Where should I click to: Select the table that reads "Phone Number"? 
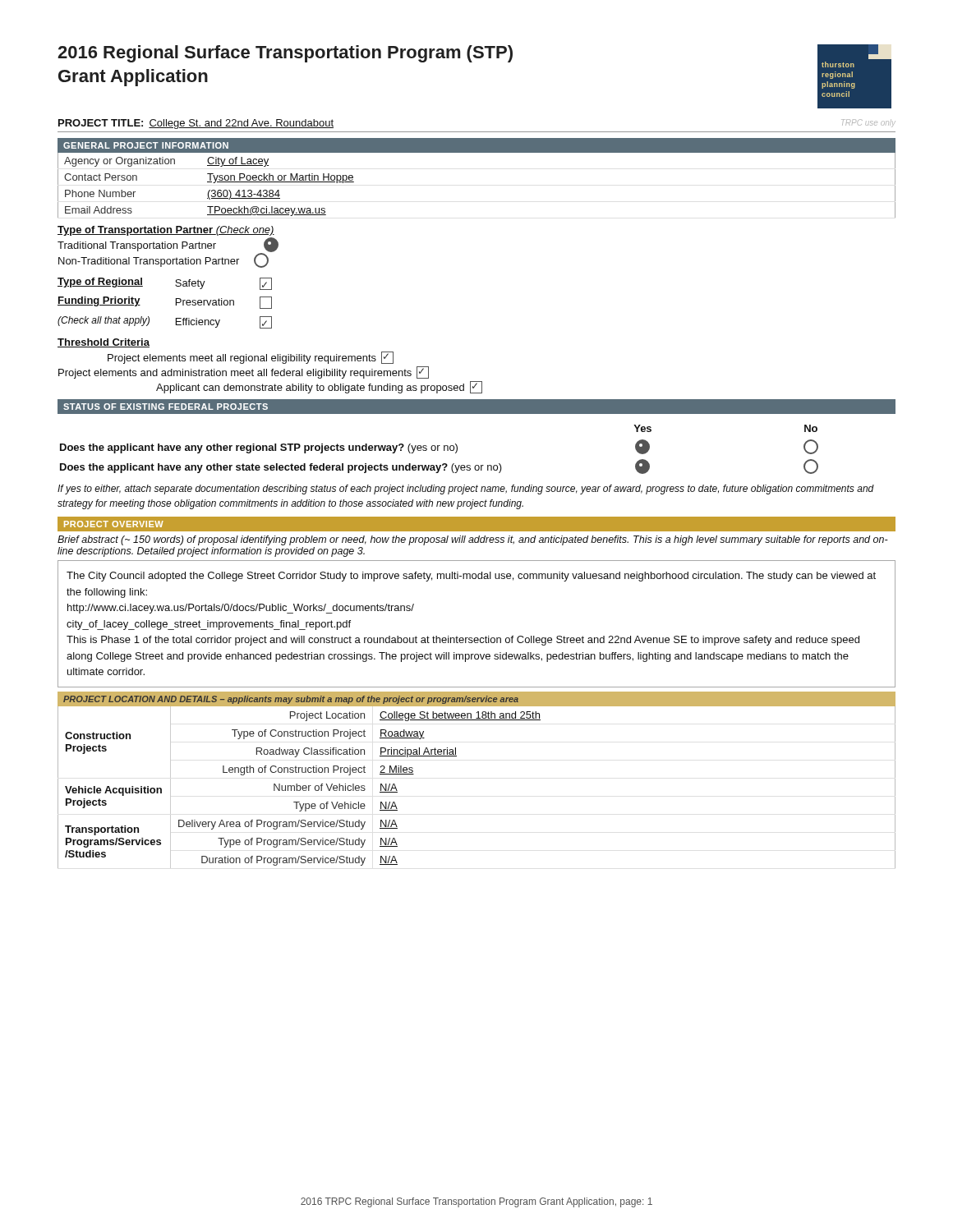[476, 186]
